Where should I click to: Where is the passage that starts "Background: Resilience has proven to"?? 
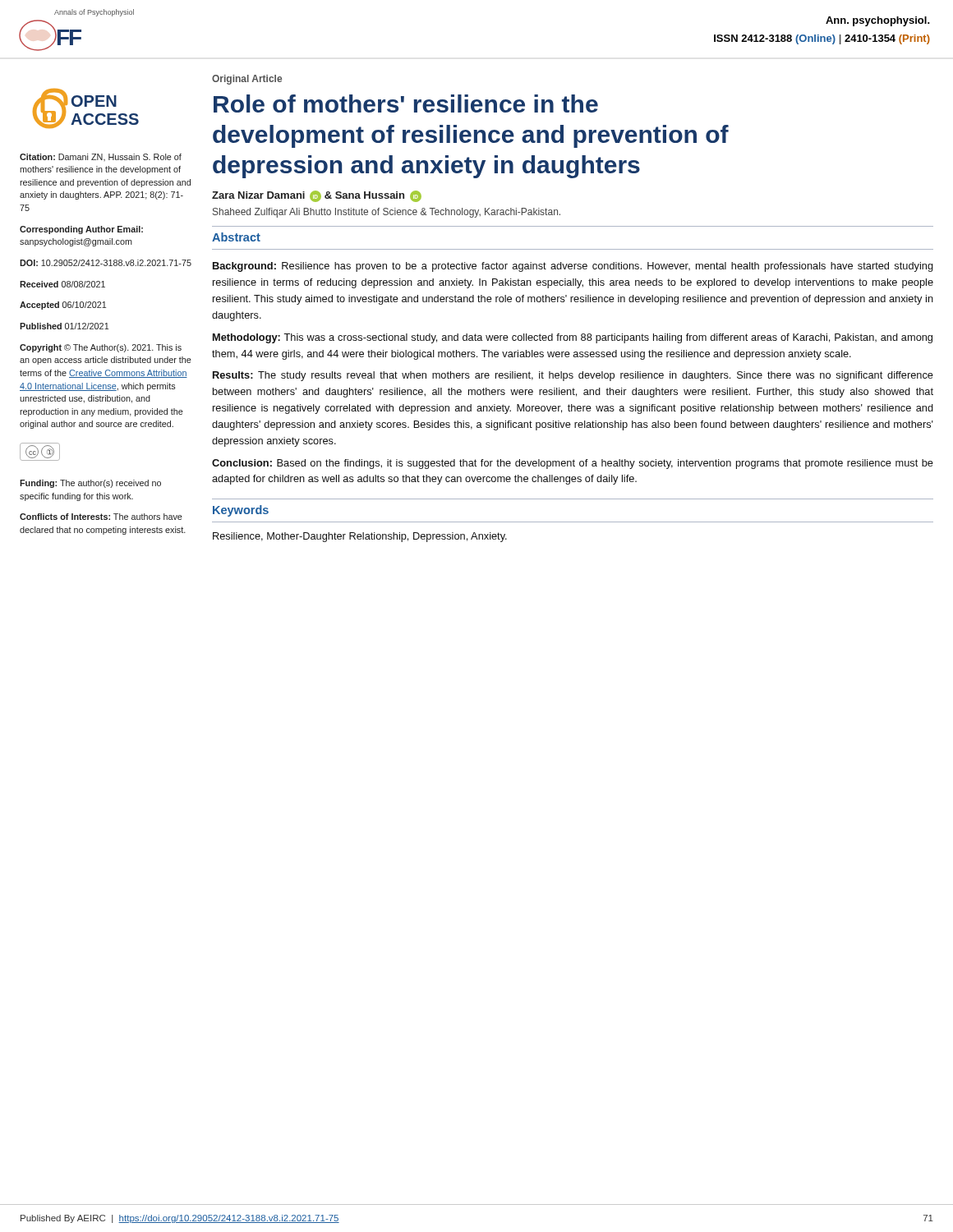[x=573, y=290]
